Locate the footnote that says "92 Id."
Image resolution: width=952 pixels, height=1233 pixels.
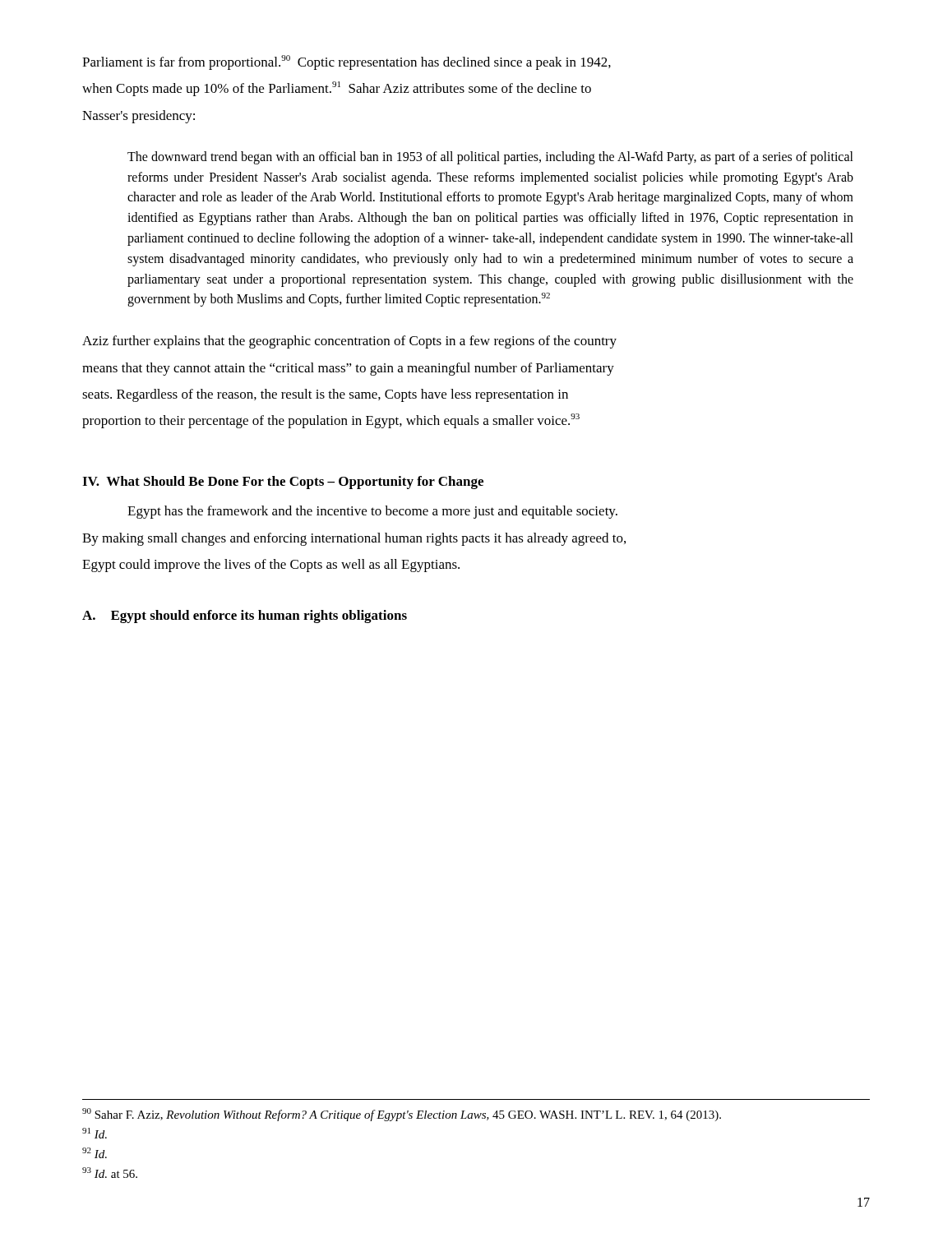pyautogui.click(x=95, y=1153)
